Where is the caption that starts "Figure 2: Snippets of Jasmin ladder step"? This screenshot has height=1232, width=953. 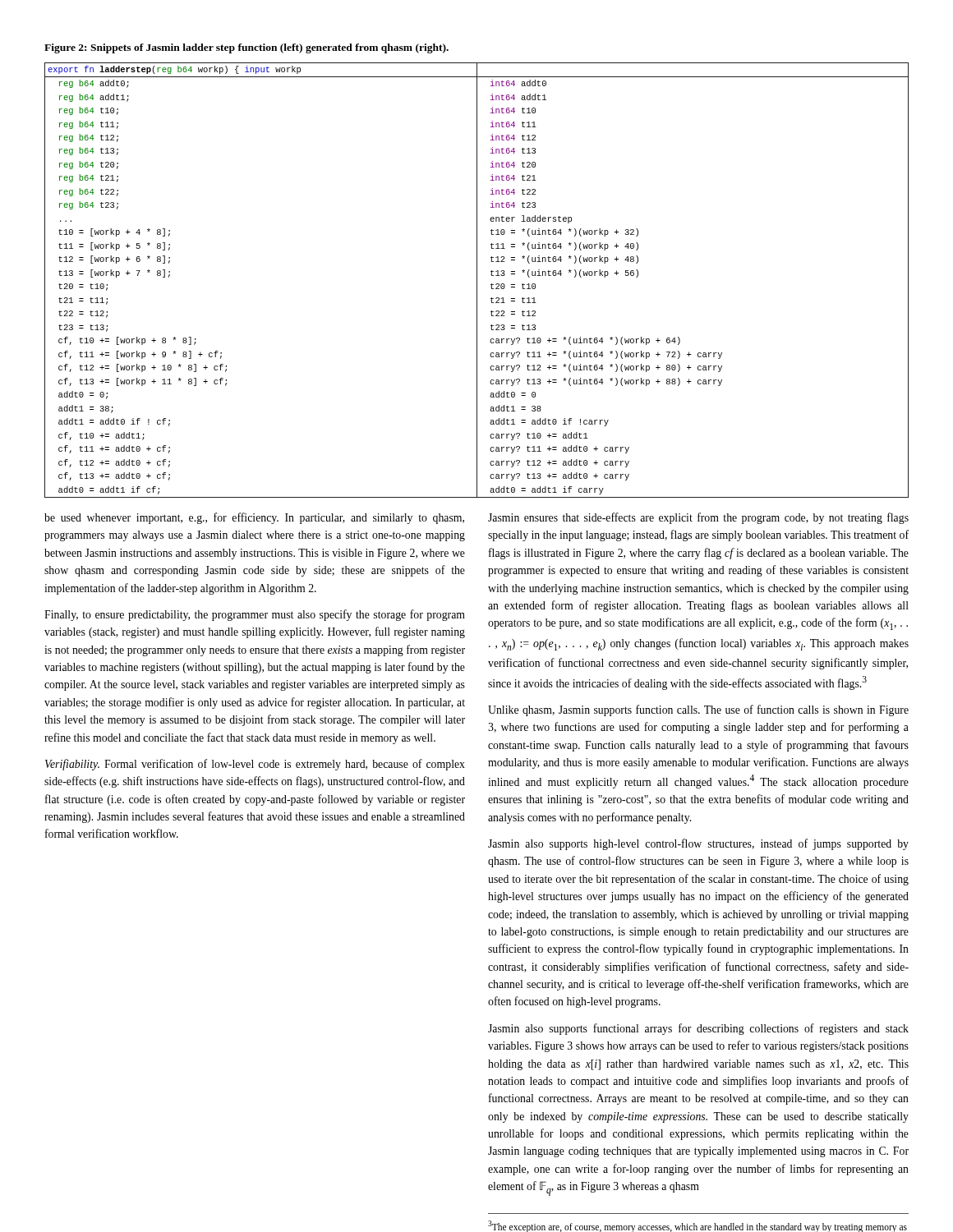click(247, 47)
